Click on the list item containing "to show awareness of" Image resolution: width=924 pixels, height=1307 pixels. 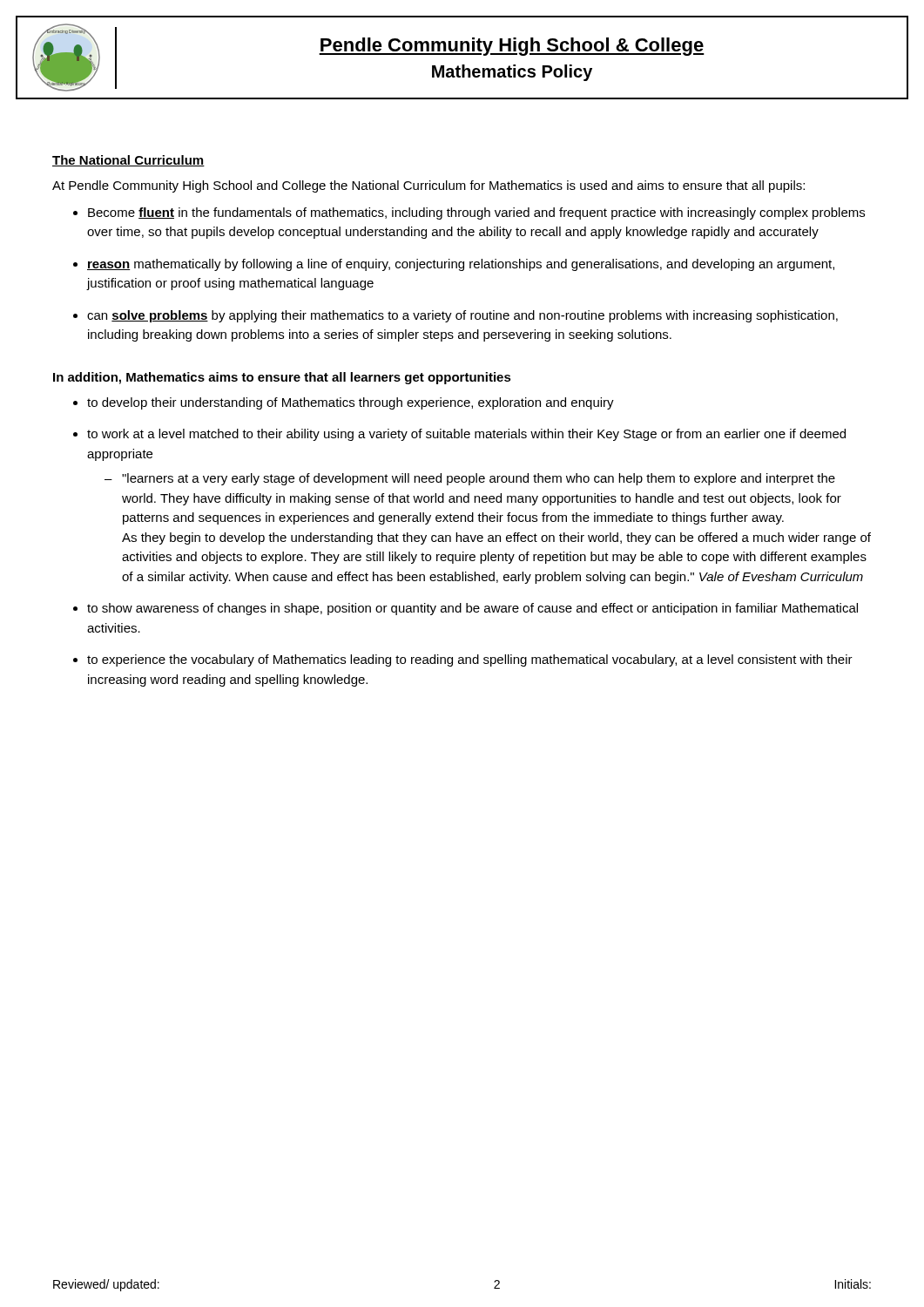(x=473, y=618)
